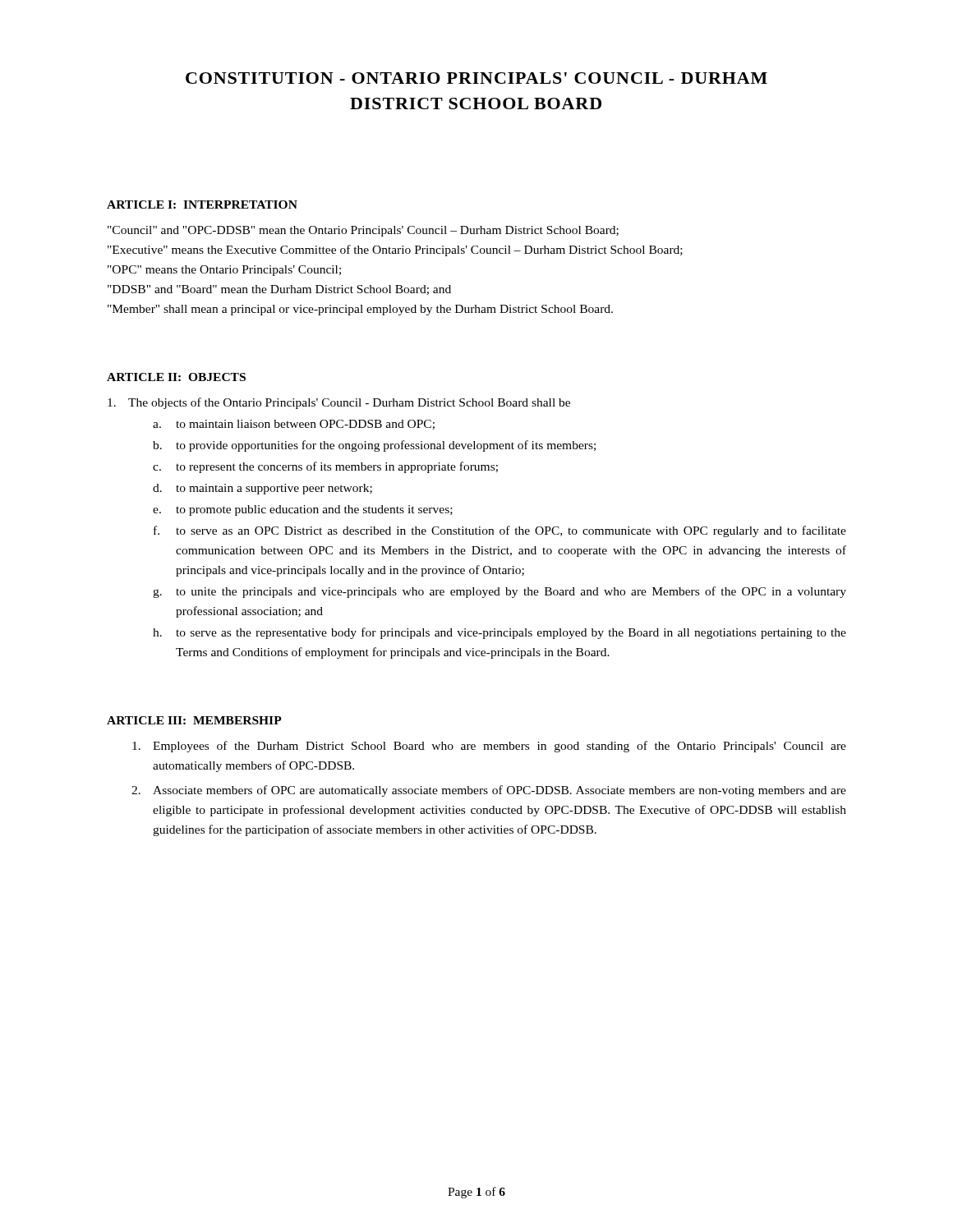Find the list item that reads "c. to represent"
Viewport: 953px width, 1232px height.
tap(303, 466)
